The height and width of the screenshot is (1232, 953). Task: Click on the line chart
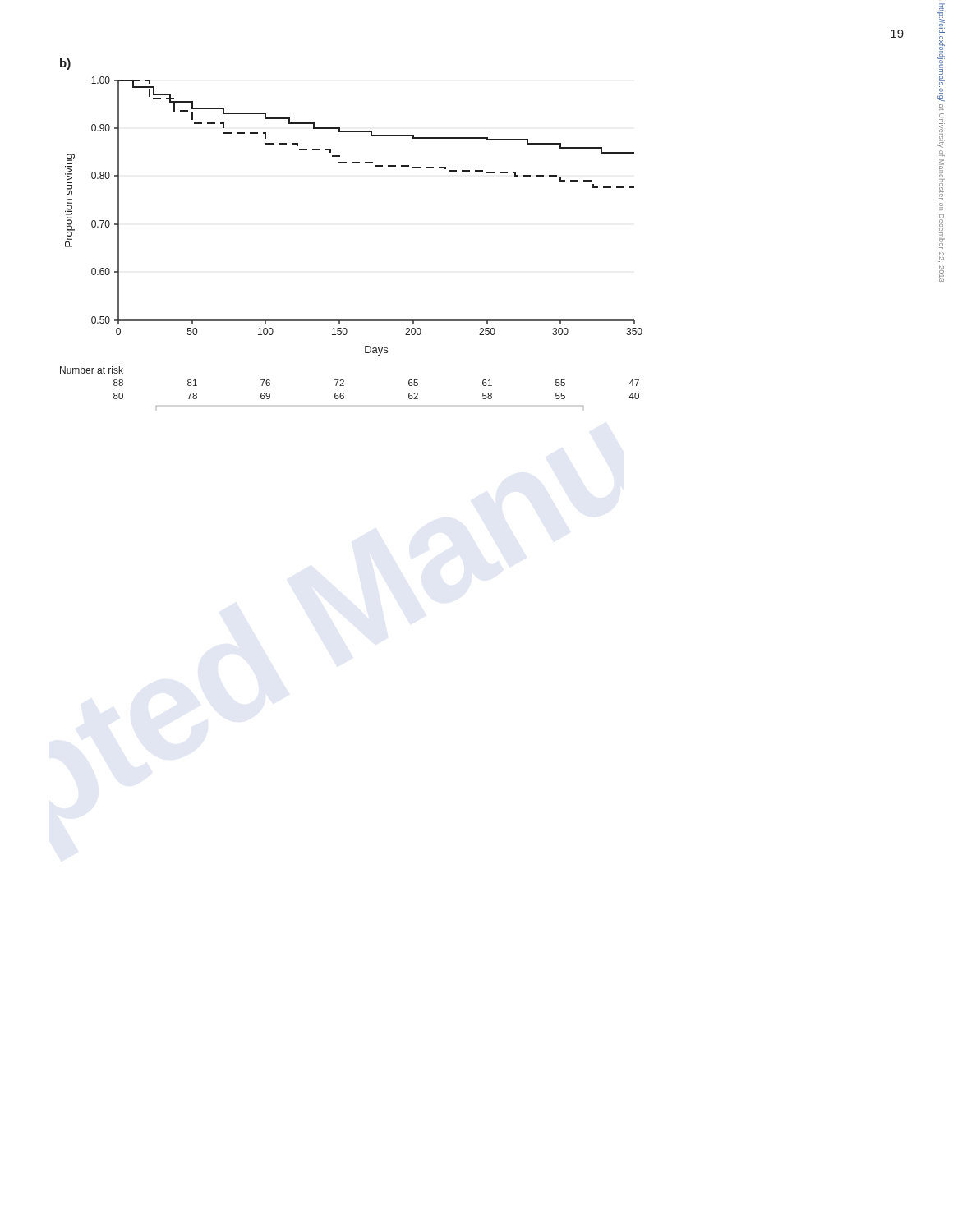coord(355,238)
